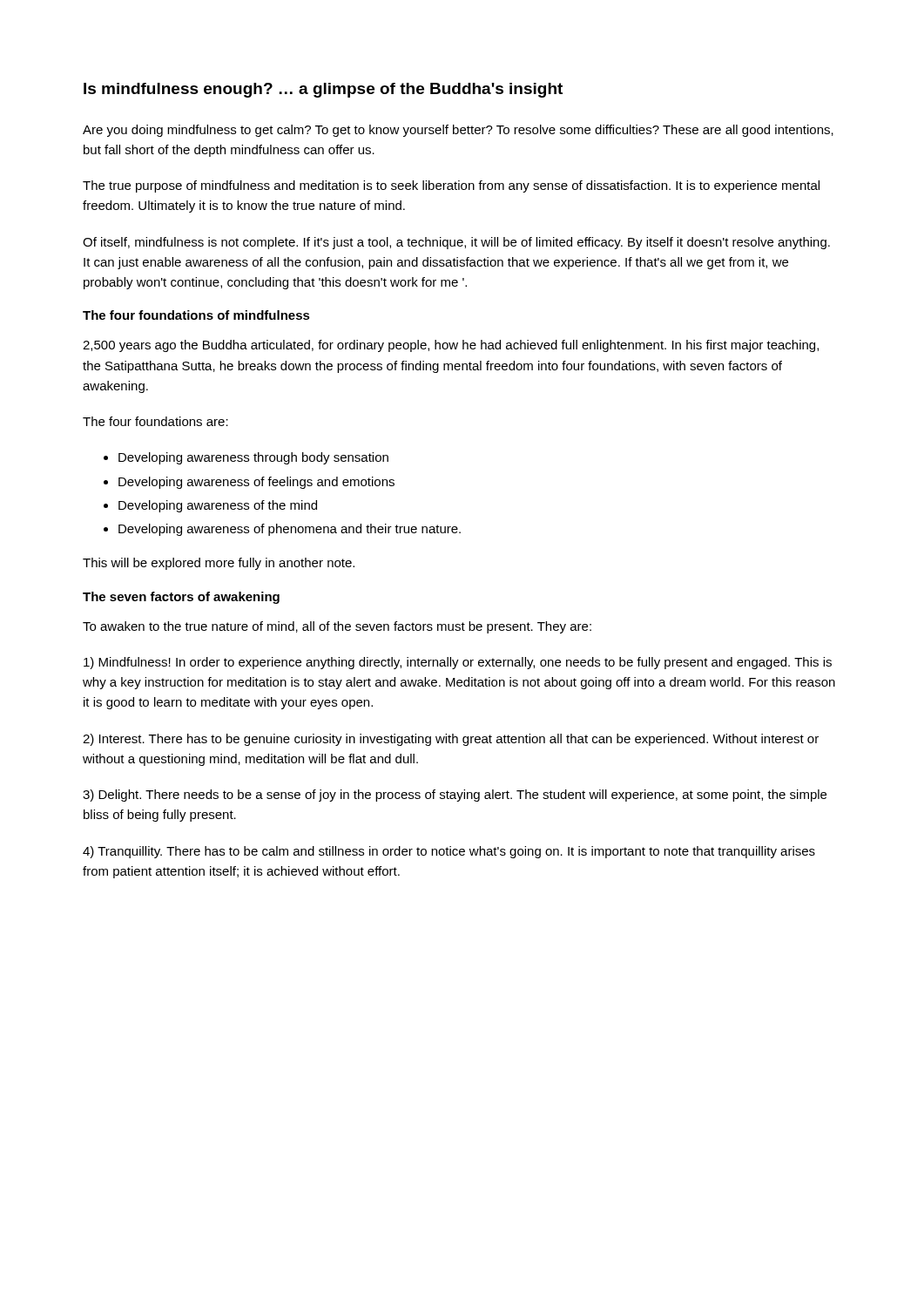Locate the block of text that opens with "3) Delight. There"

coord(455,805)
